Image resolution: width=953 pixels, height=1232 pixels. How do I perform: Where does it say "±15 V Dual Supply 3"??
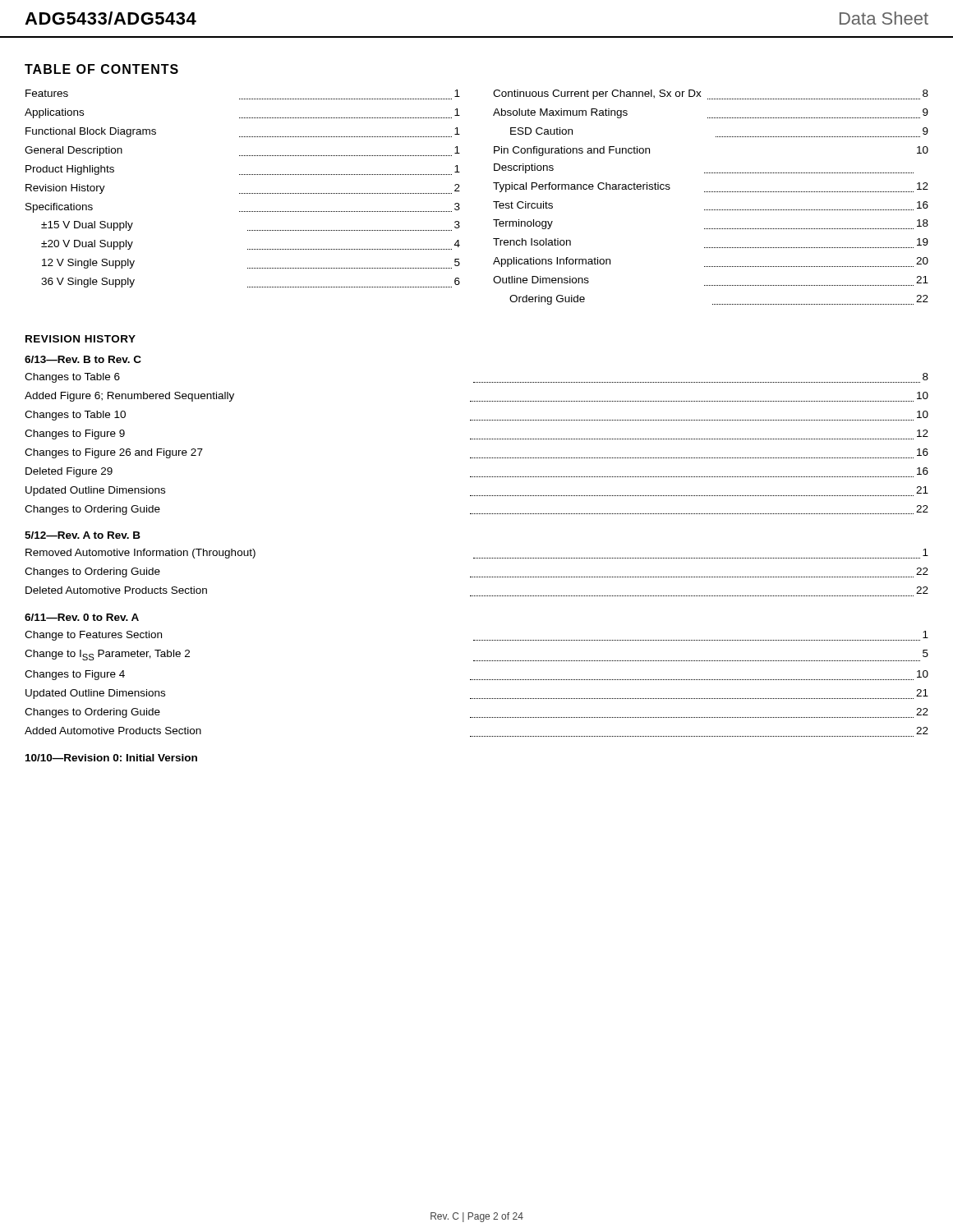(251, 226)
